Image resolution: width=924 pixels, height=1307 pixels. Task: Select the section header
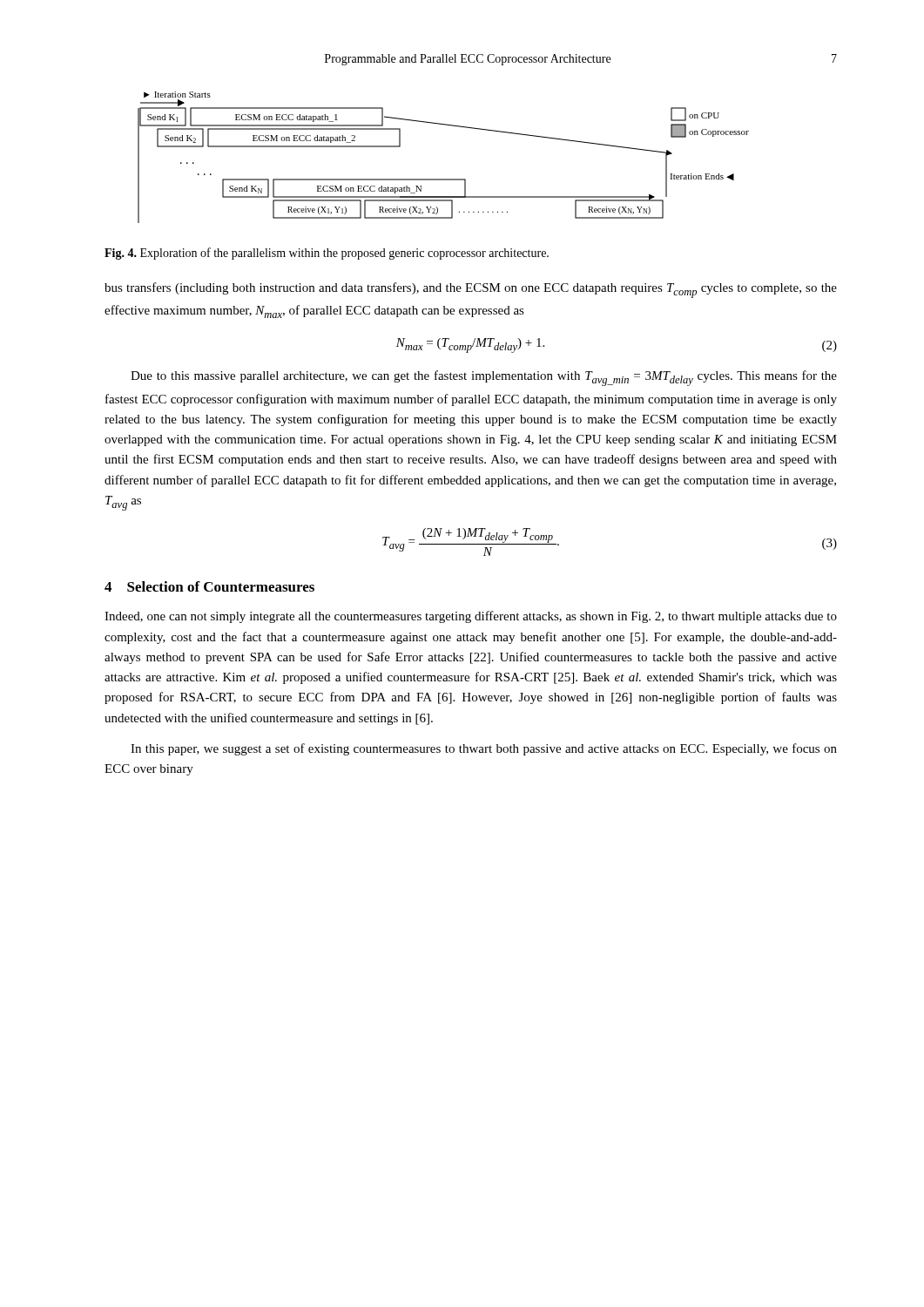pyautogui.click(x=210, y=587)
